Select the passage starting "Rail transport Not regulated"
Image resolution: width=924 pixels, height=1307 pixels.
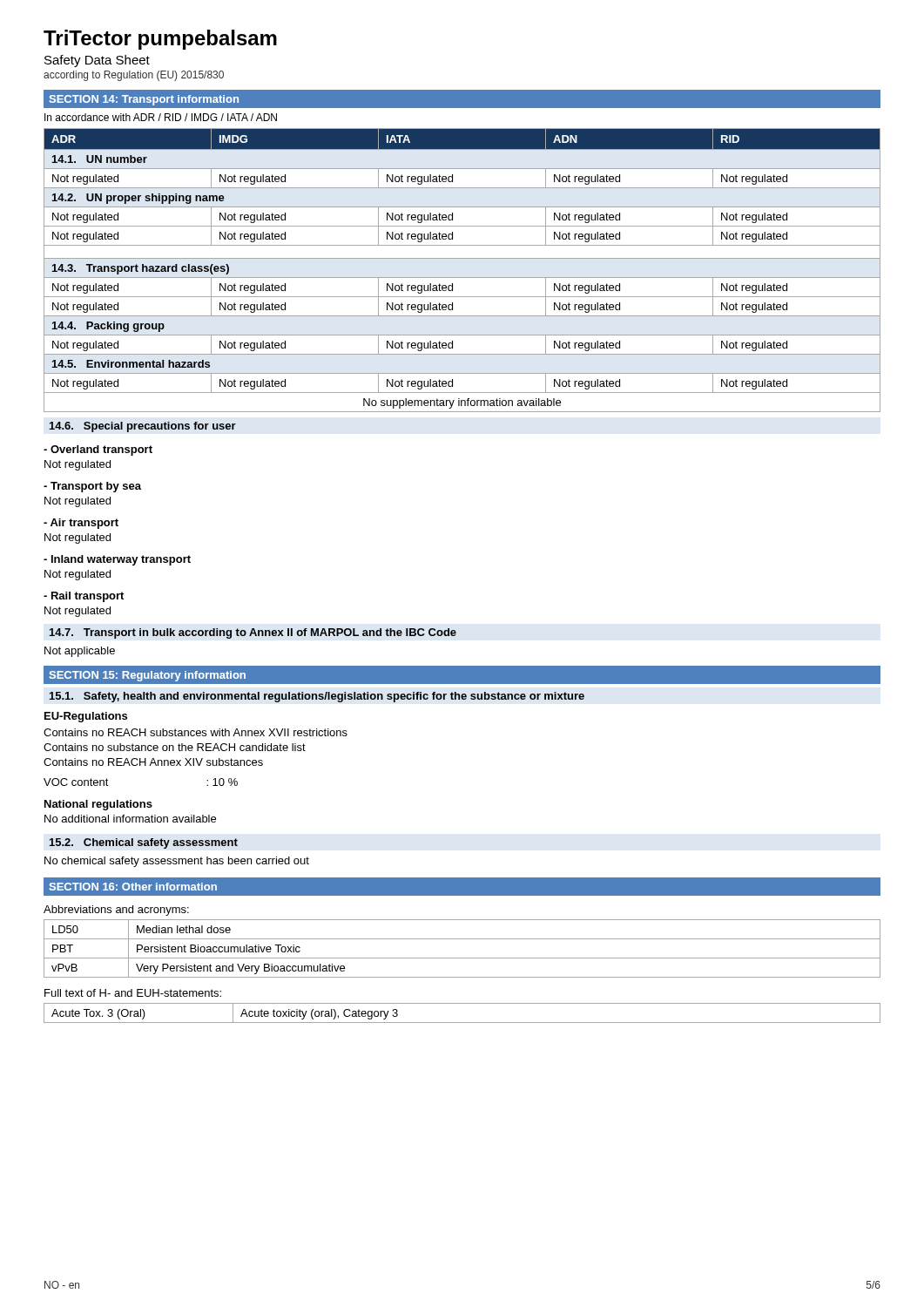(84, 597)
